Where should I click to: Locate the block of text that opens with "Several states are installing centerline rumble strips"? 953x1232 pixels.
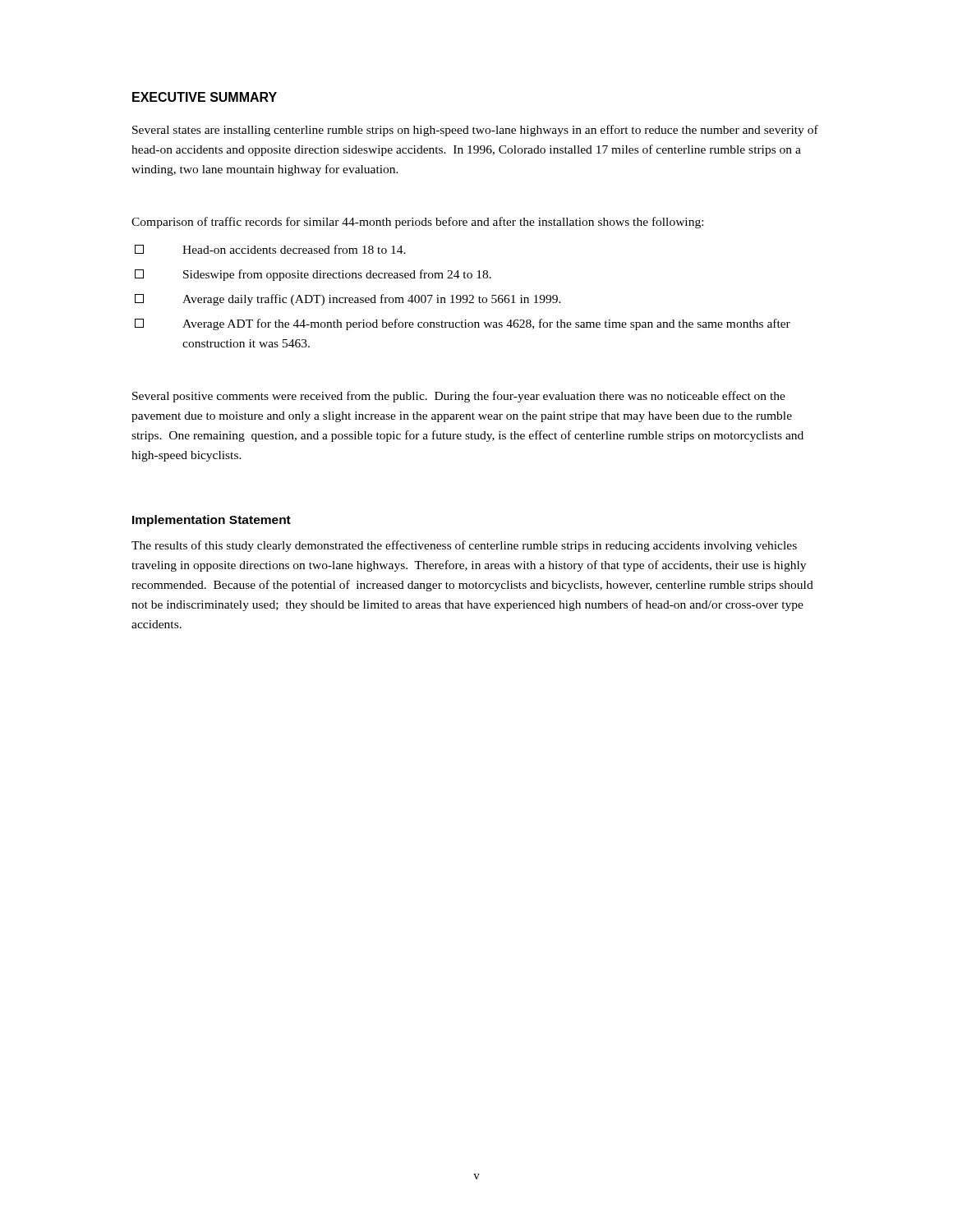(475, 149)
